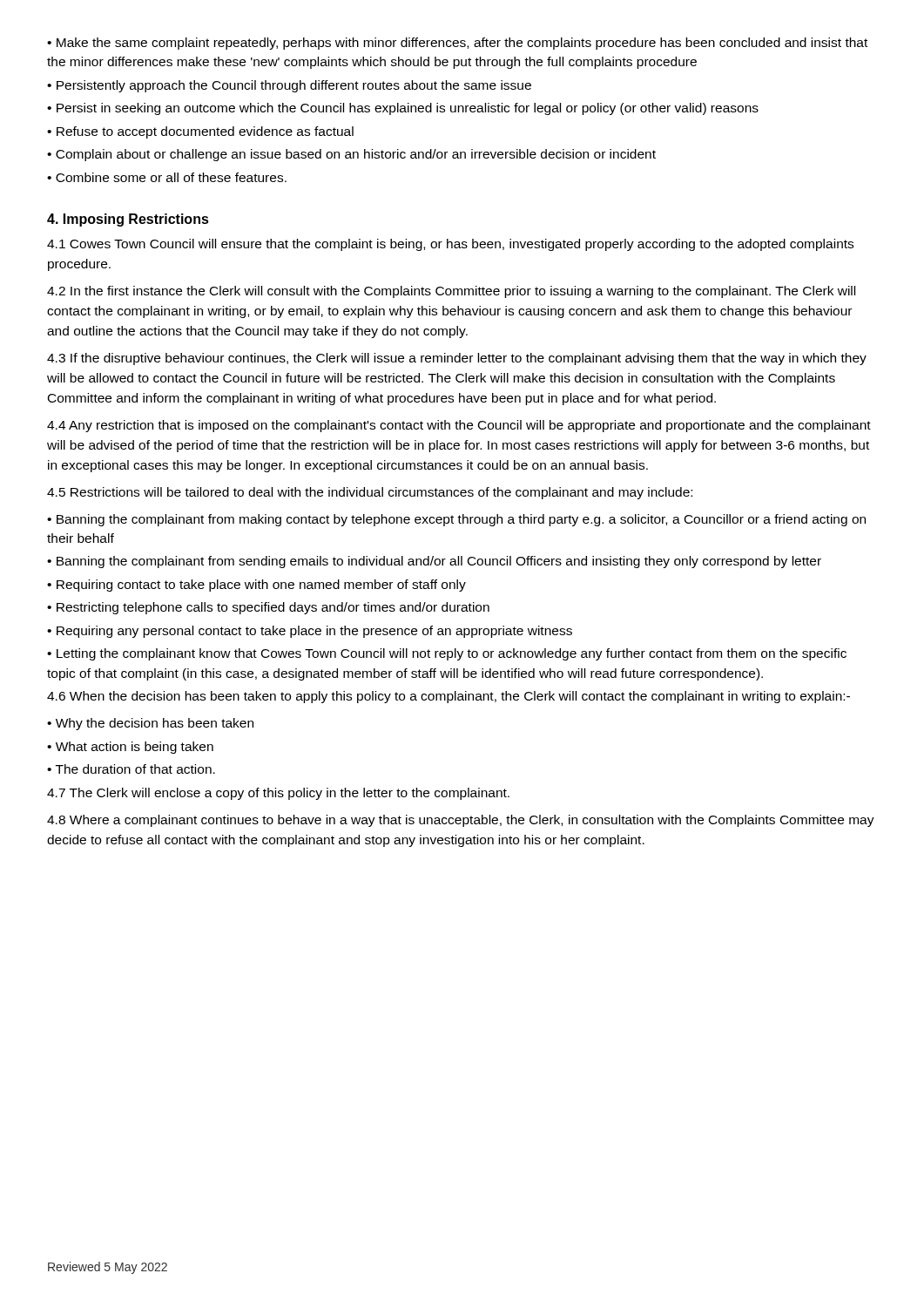Select the element starting "• Restricting telephone calls to specified"

tap(268, 607)
